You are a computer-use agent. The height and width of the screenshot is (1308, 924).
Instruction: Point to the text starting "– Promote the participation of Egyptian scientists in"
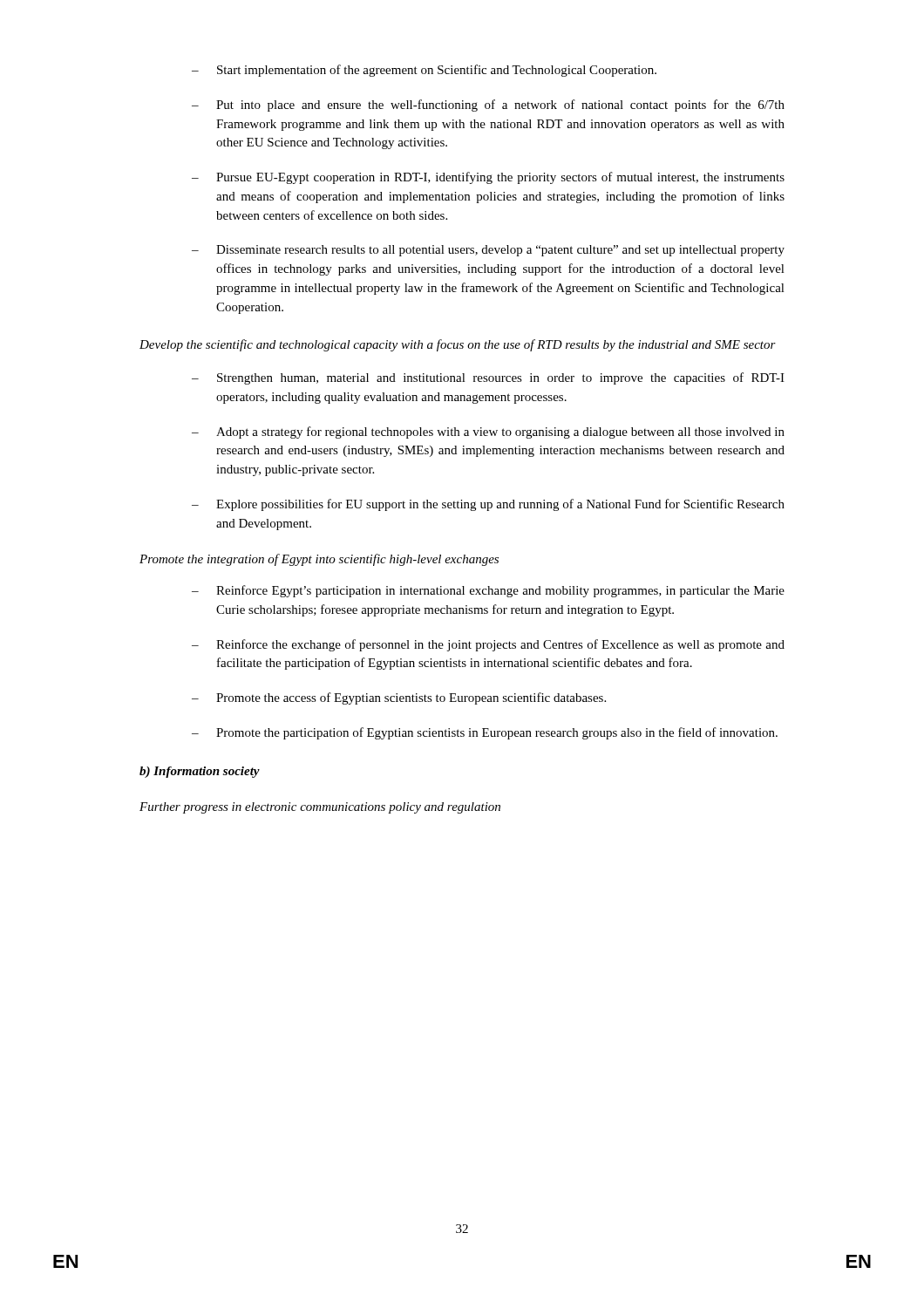[x=488, y=733]
